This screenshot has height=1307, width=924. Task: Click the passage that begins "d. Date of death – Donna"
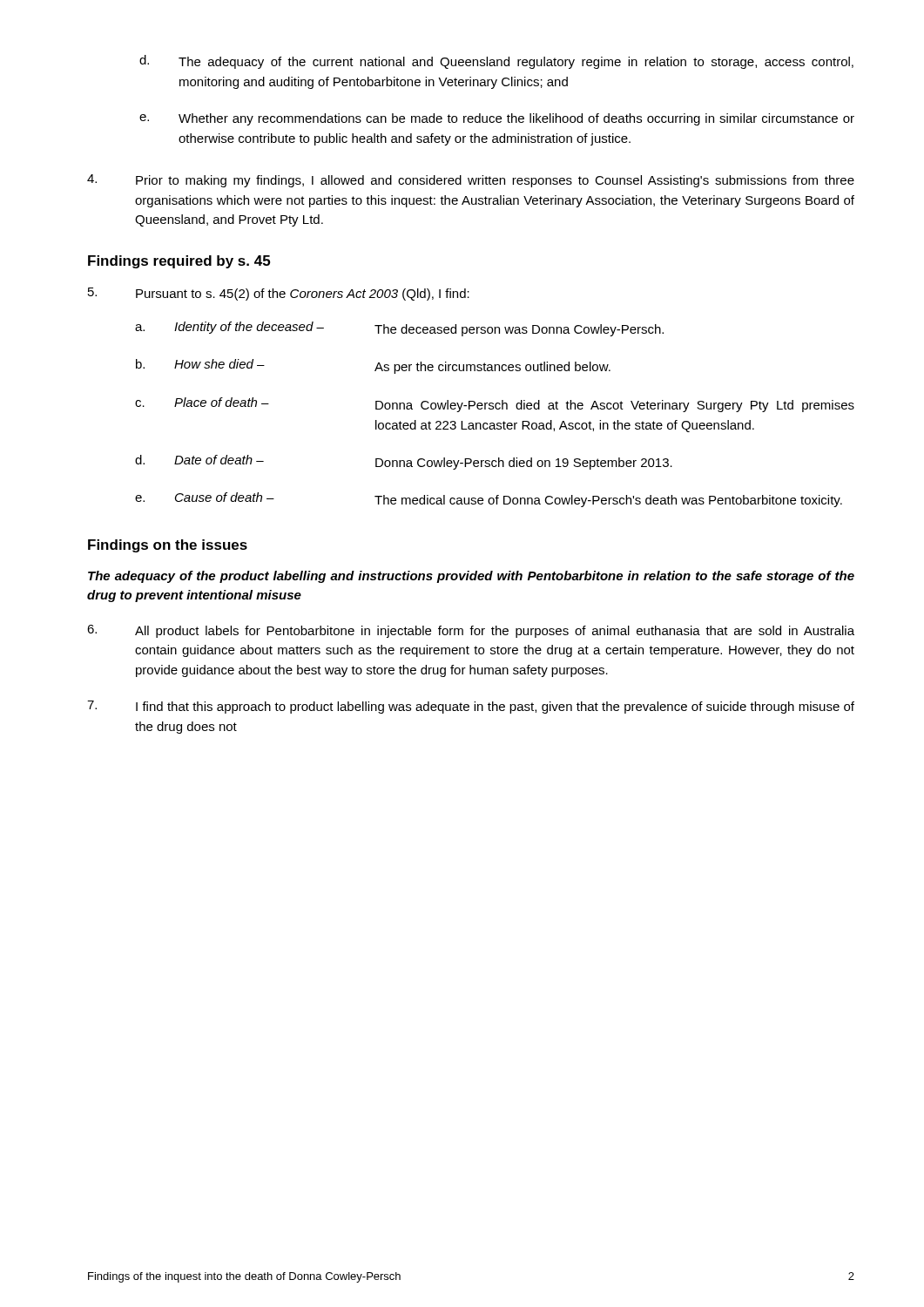[495, 462]
